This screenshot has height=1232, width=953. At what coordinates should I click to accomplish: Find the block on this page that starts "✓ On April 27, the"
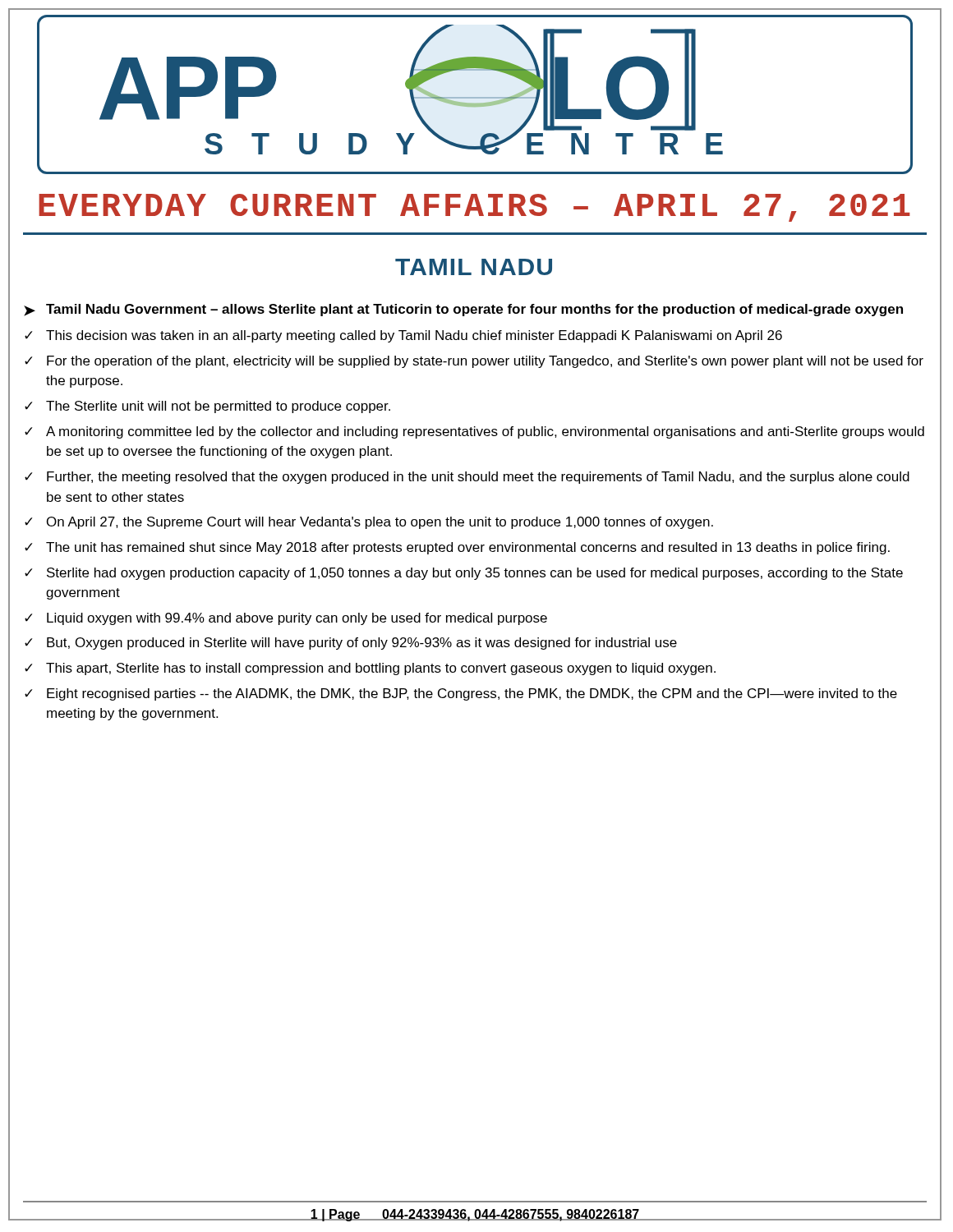(475, 523)
